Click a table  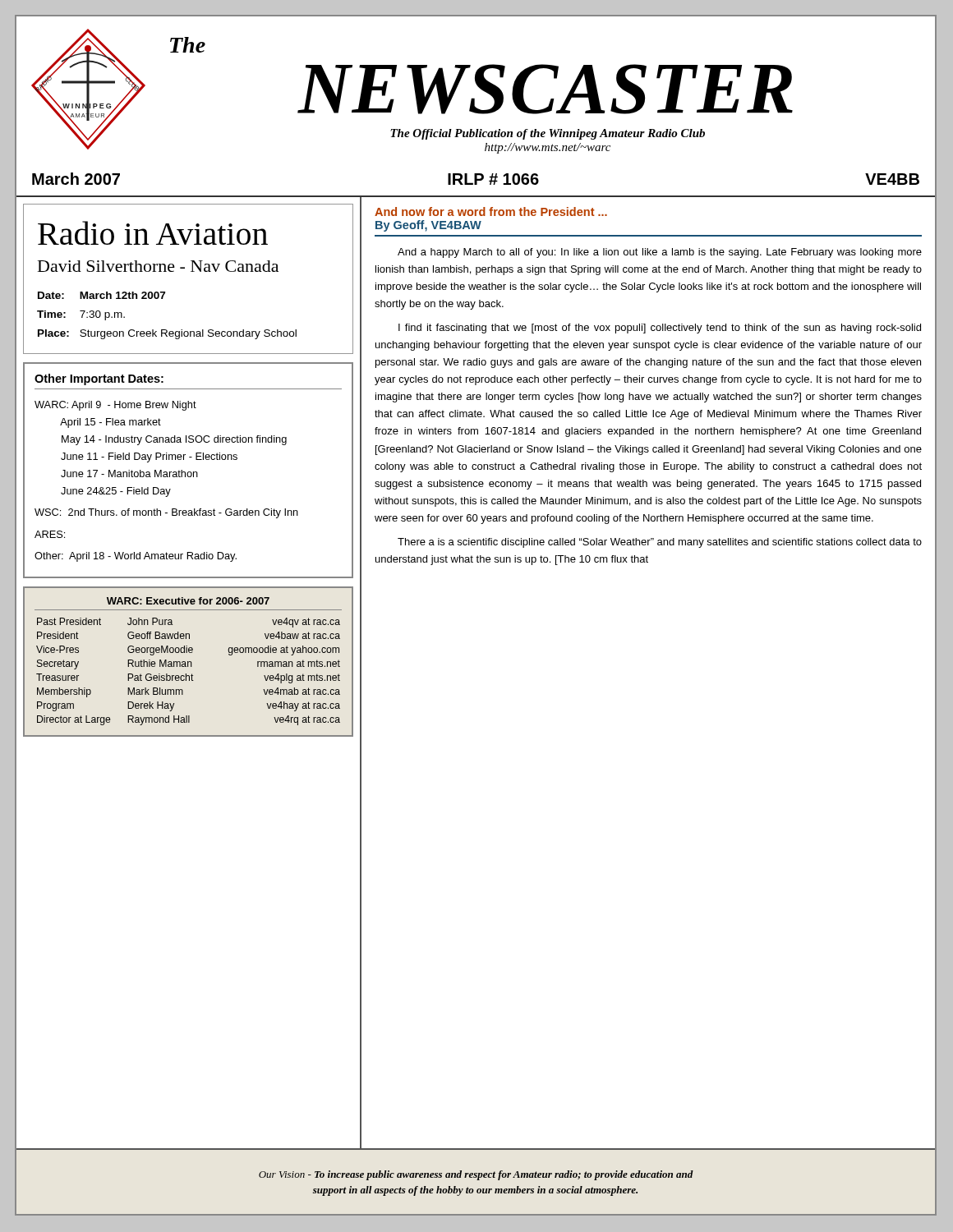point(188,661)
